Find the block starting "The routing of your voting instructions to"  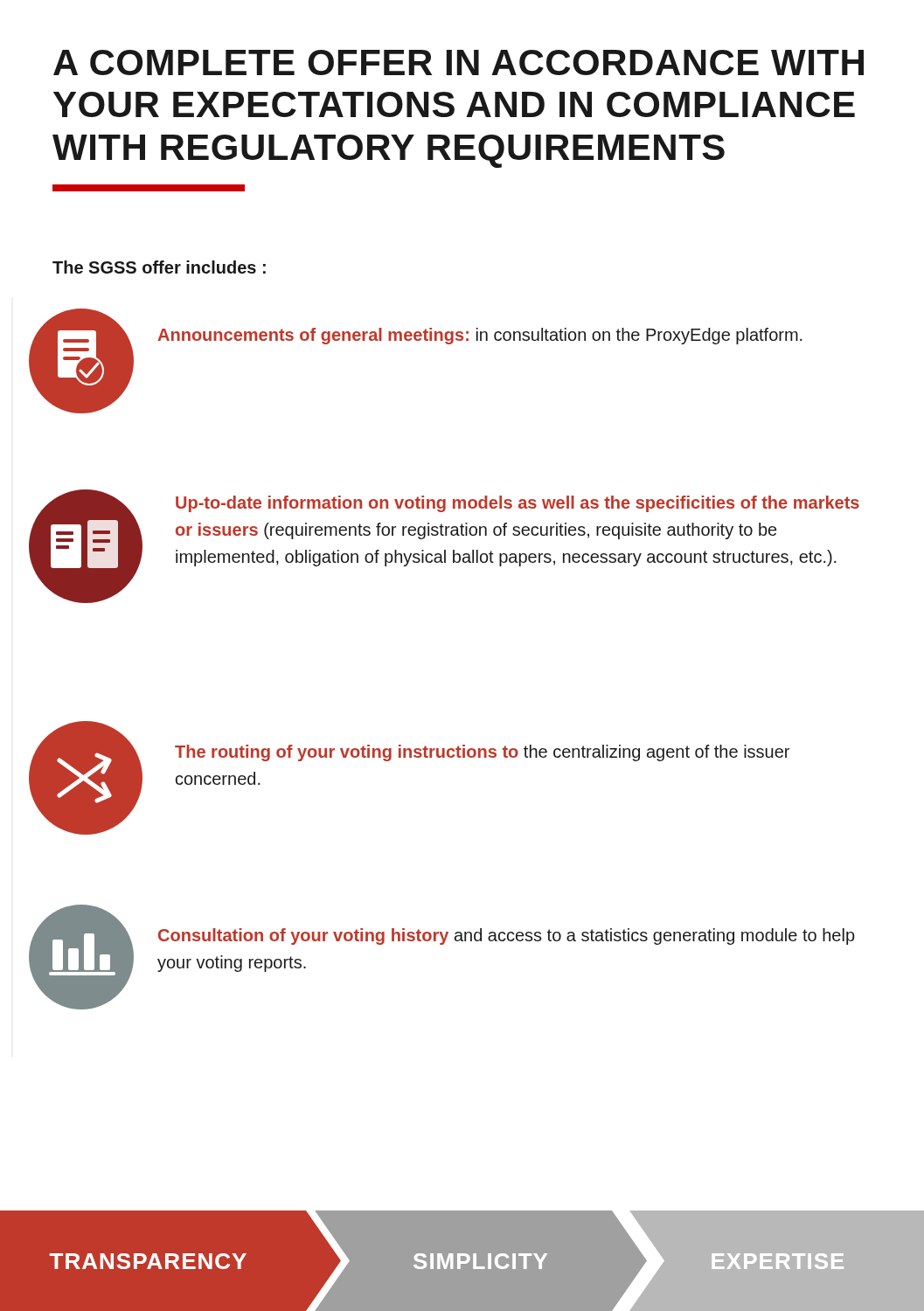pos(482,765)
